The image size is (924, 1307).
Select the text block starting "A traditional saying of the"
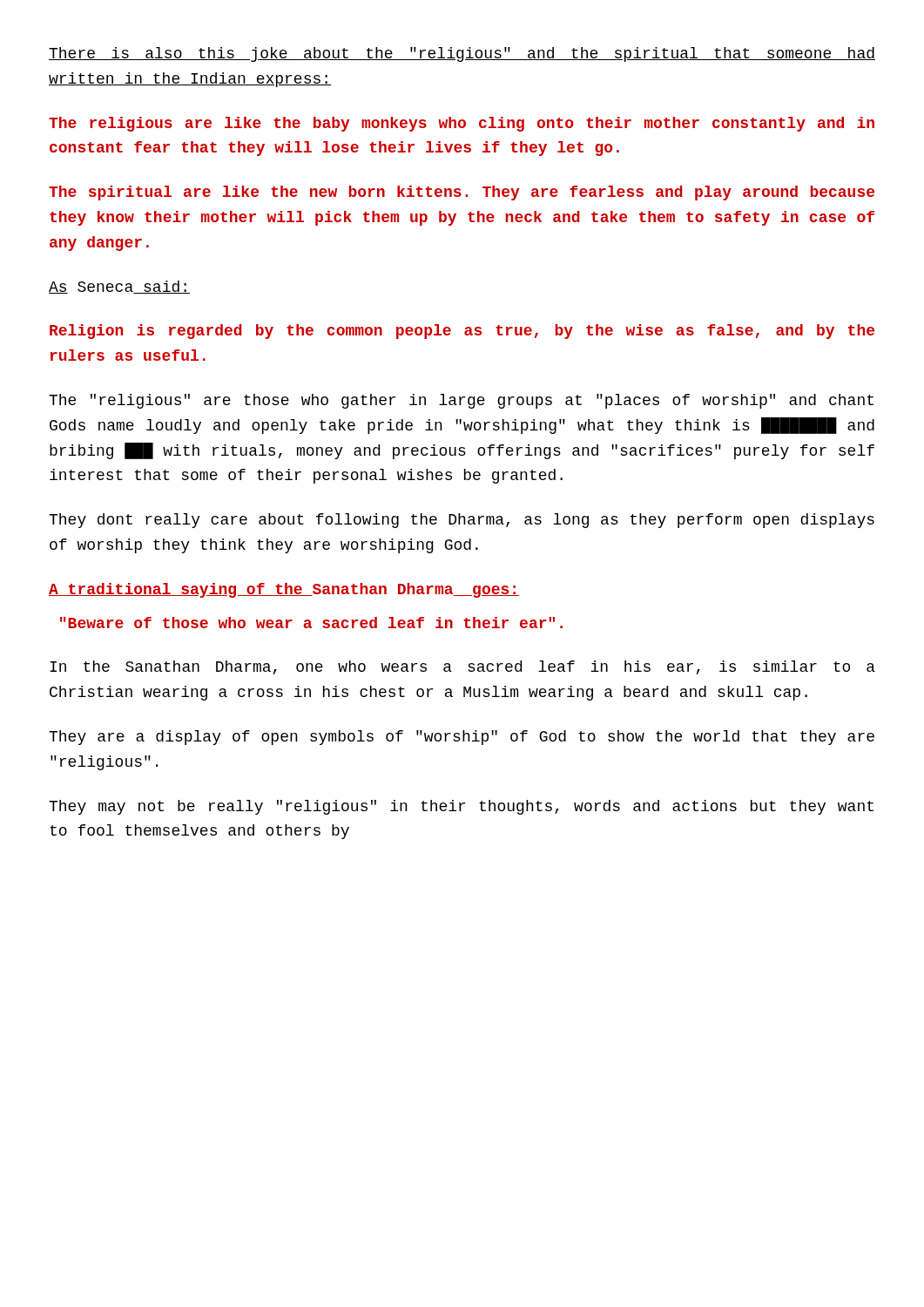tap(284, 590)
